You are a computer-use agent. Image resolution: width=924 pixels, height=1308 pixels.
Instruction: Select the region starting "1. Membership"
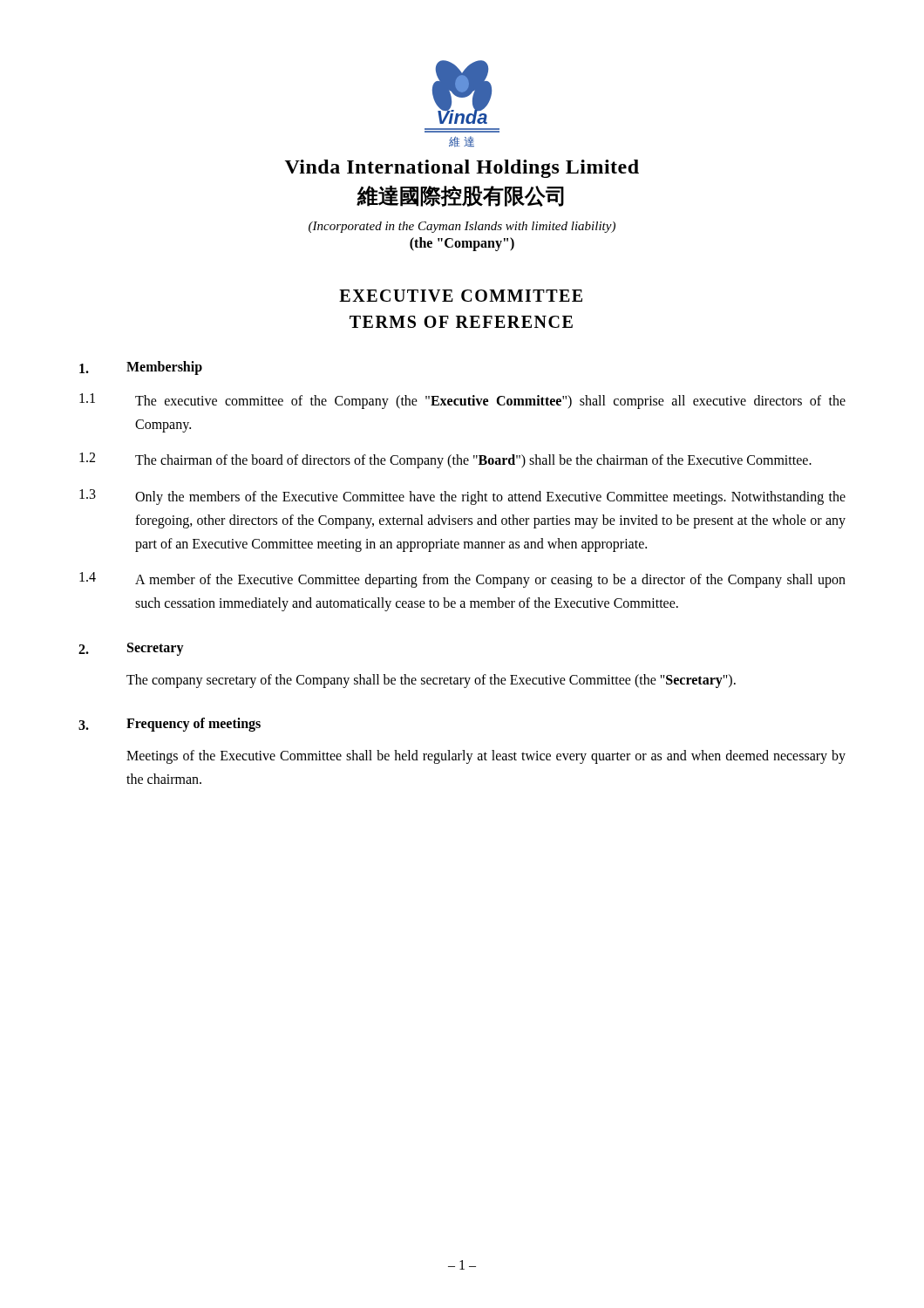(140, 368)
